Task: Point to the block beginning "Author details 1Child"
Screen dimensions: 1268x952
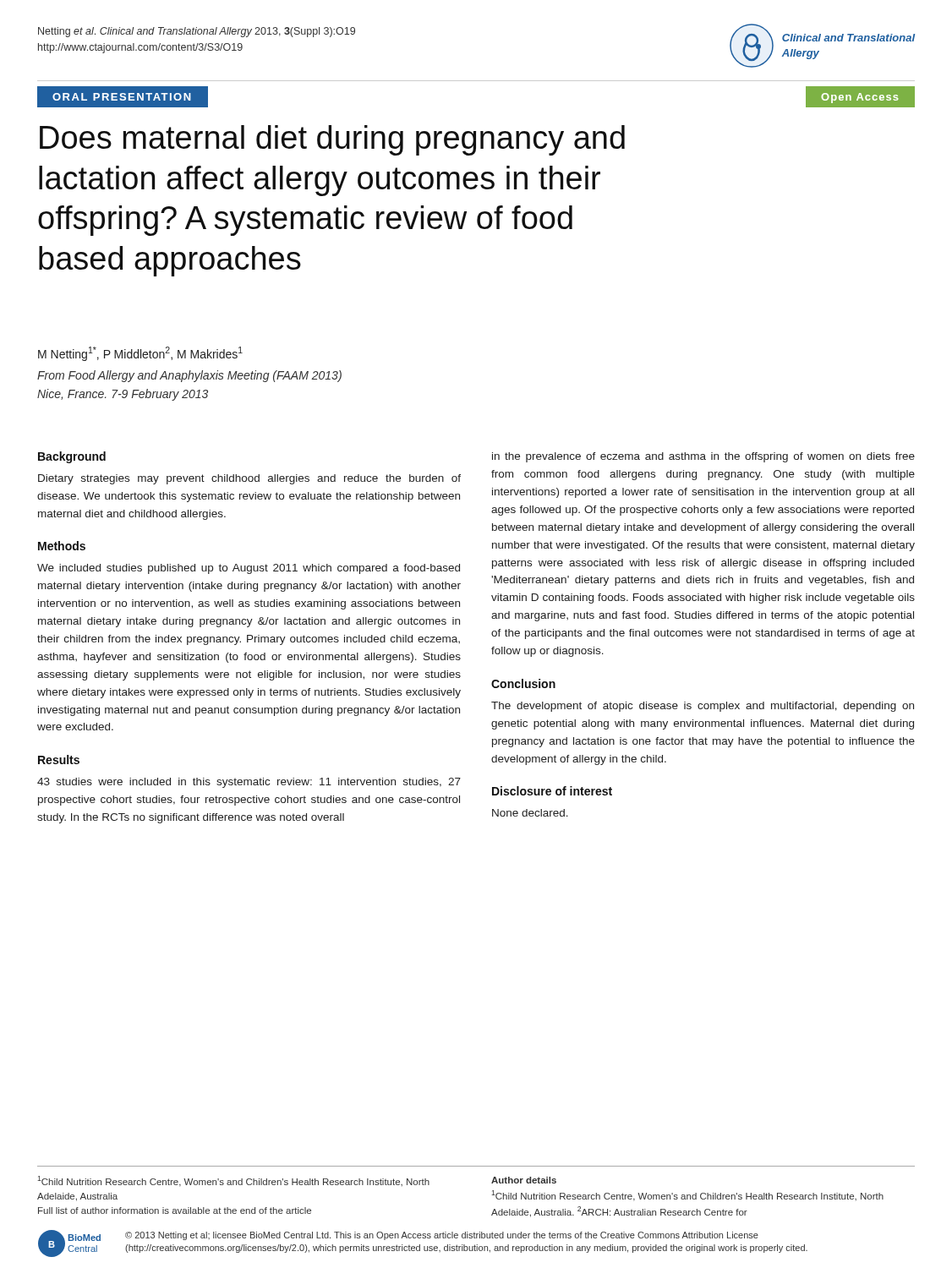Action: (687, 1196)
